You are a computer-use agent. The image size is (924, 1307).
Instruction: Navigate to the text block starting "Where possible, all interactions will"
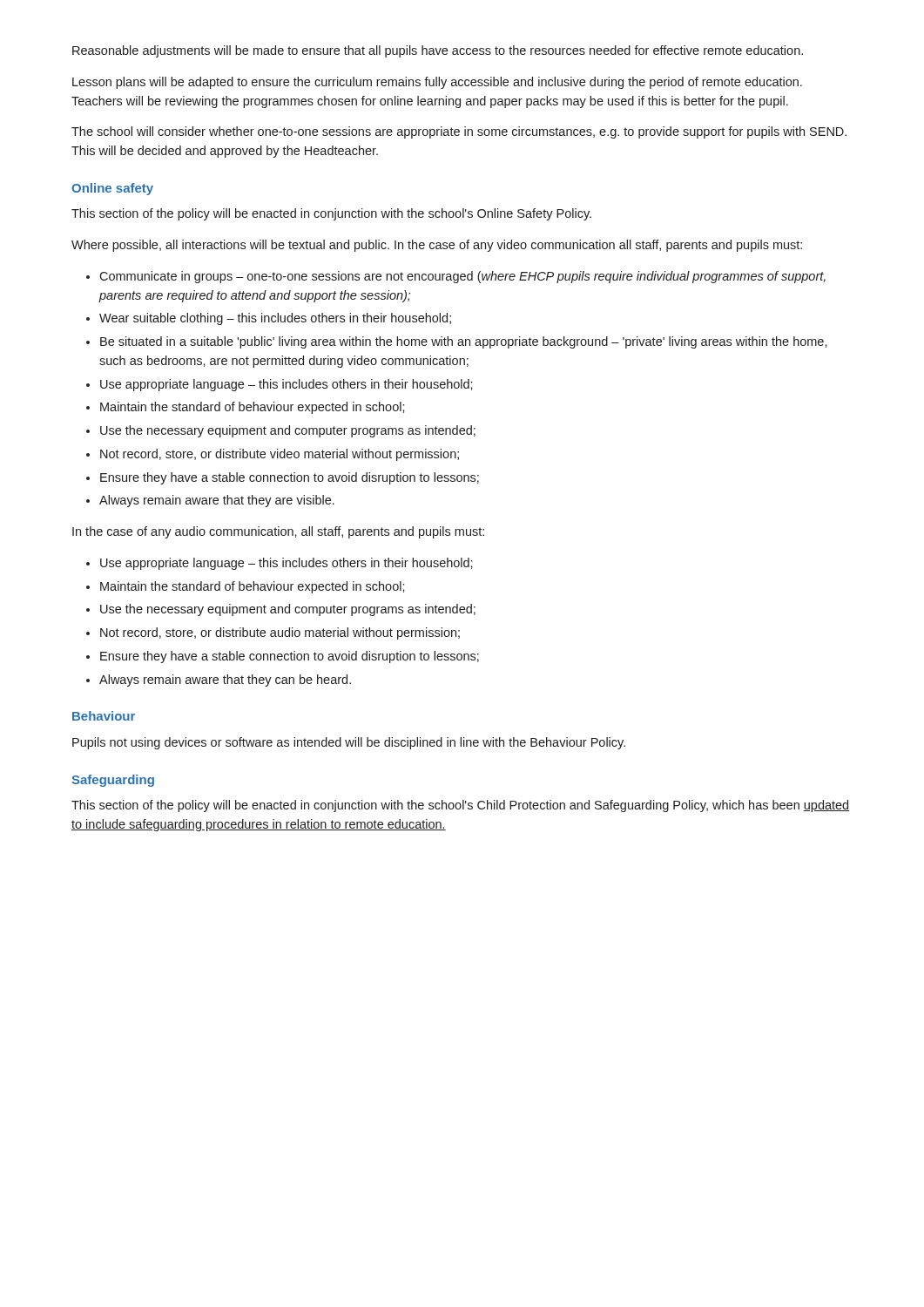pyautogui.click(x=462, y=246)
